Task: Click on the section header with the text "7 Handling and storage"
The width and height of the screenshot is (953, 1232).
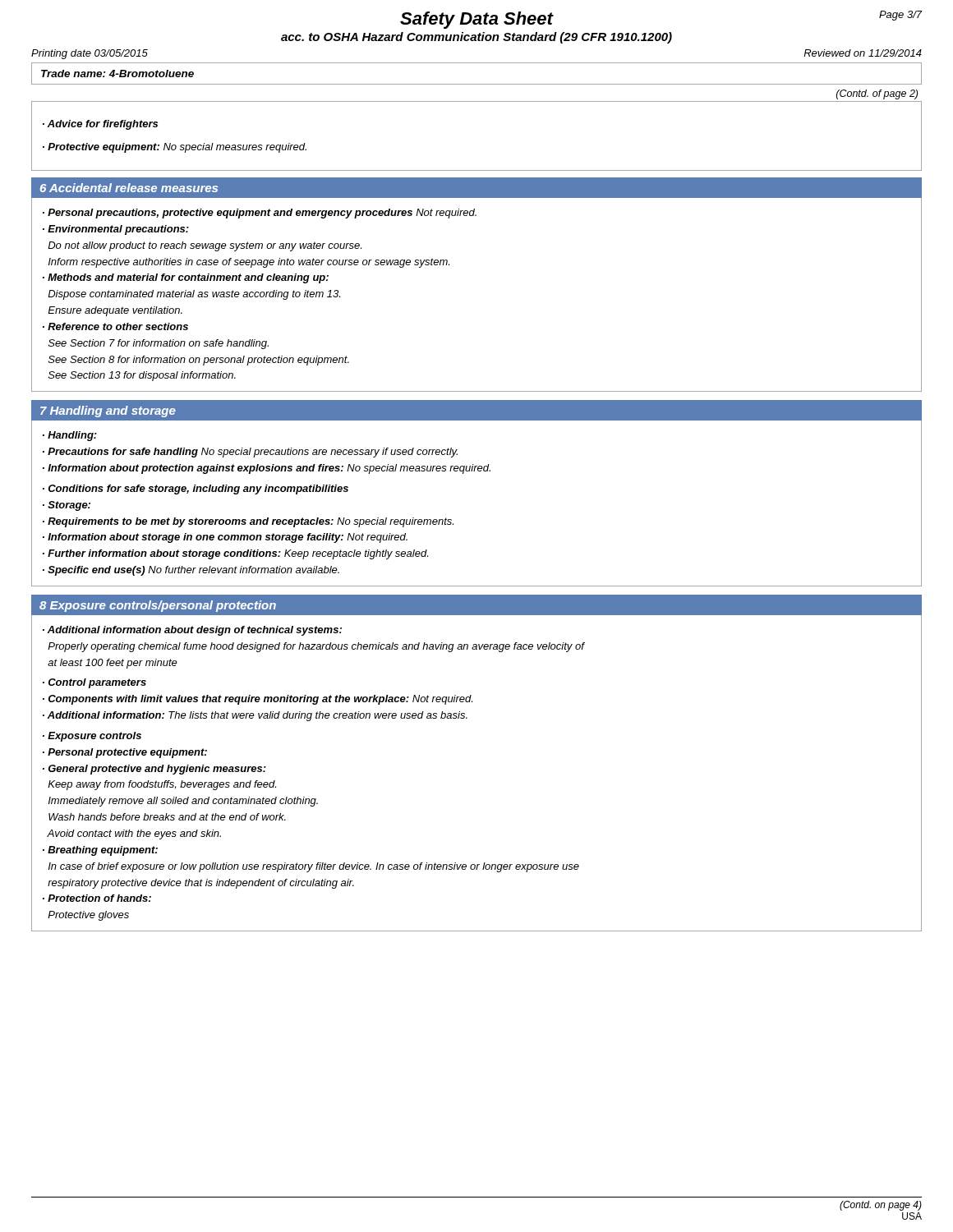Action: point(108,411)
